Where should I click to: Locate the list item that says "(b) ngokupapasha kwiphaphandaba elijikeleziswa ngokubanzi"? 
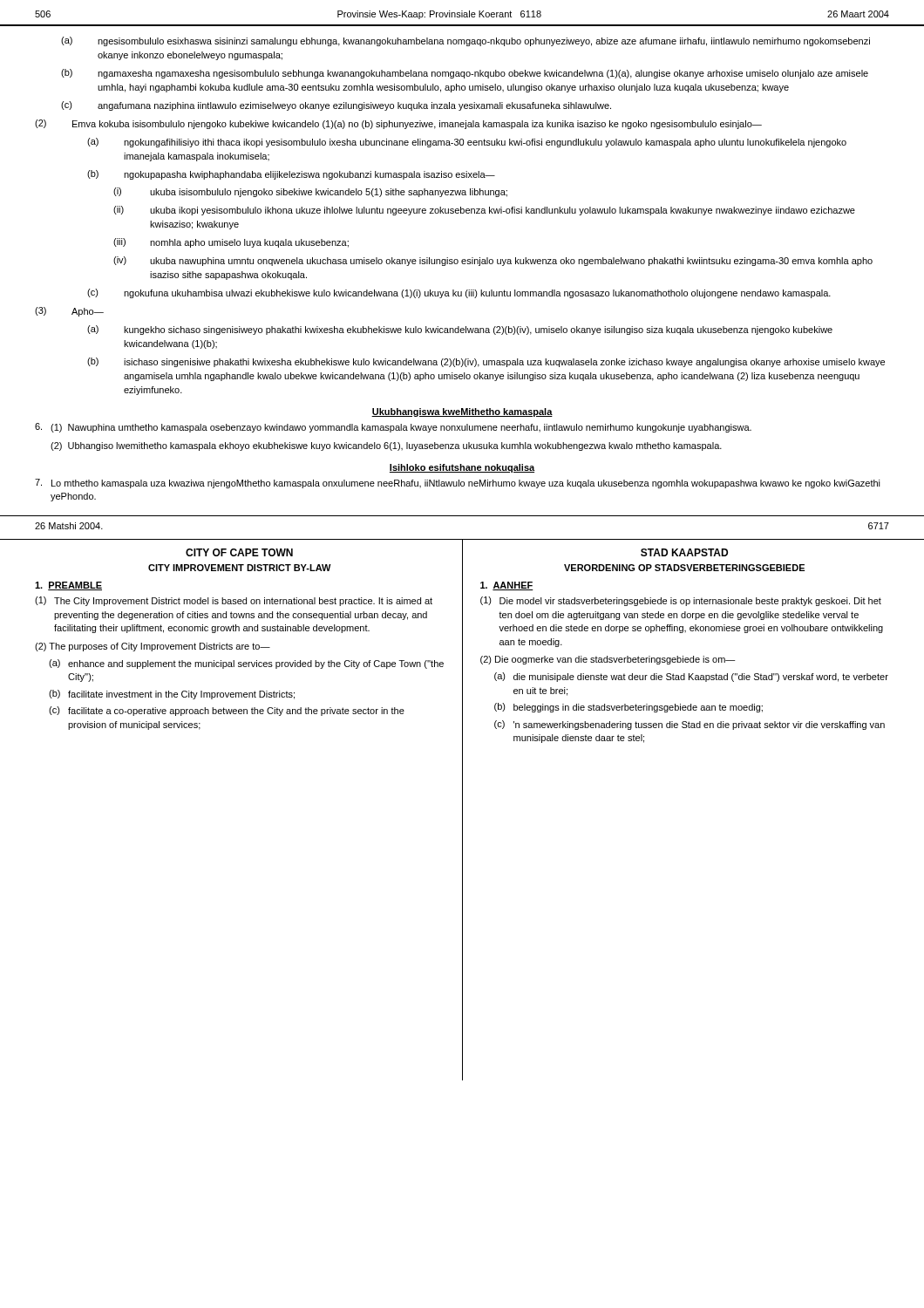pos(488,175)
